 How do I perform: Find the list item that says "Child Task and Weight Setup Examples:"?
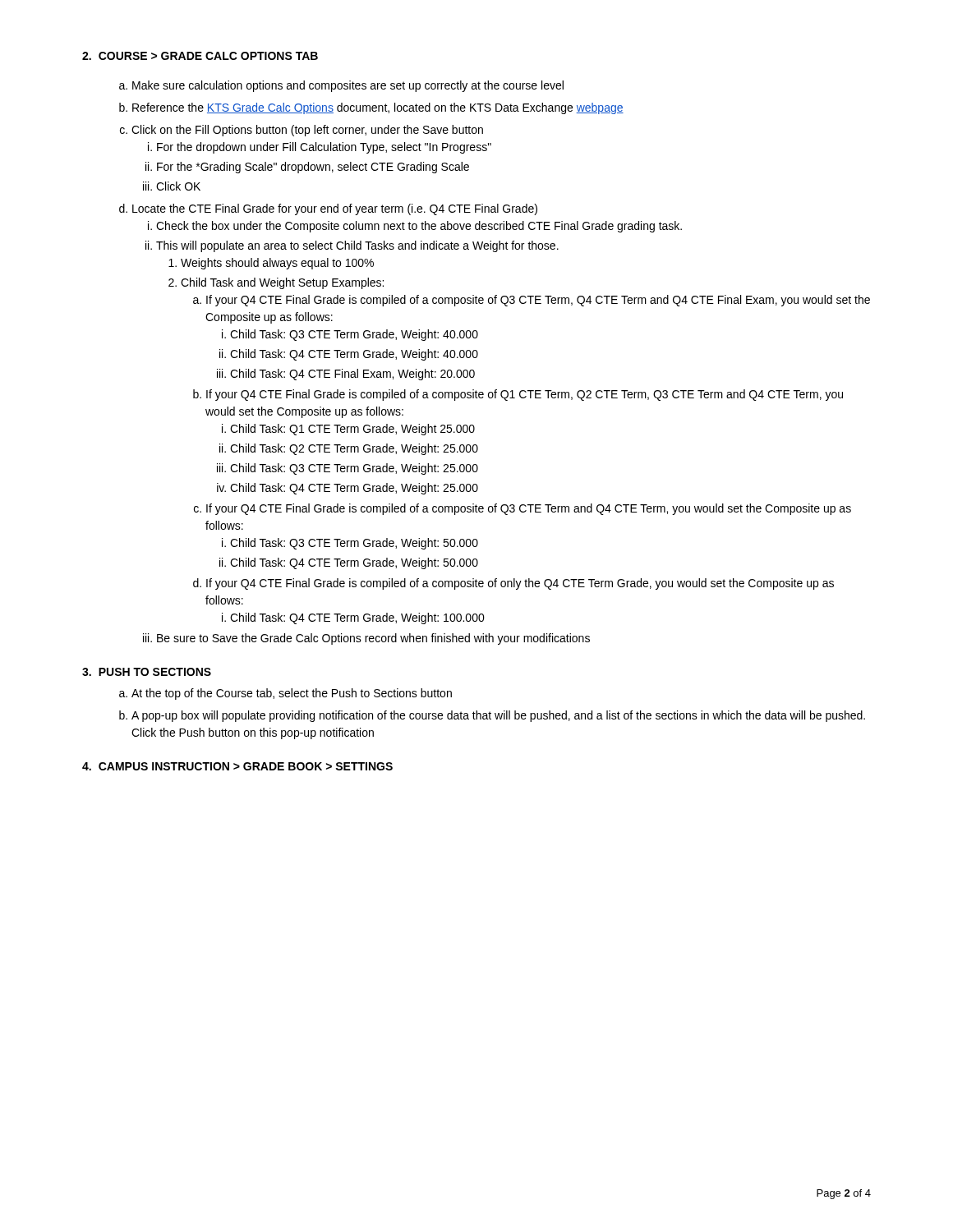(x=282, y=283)
